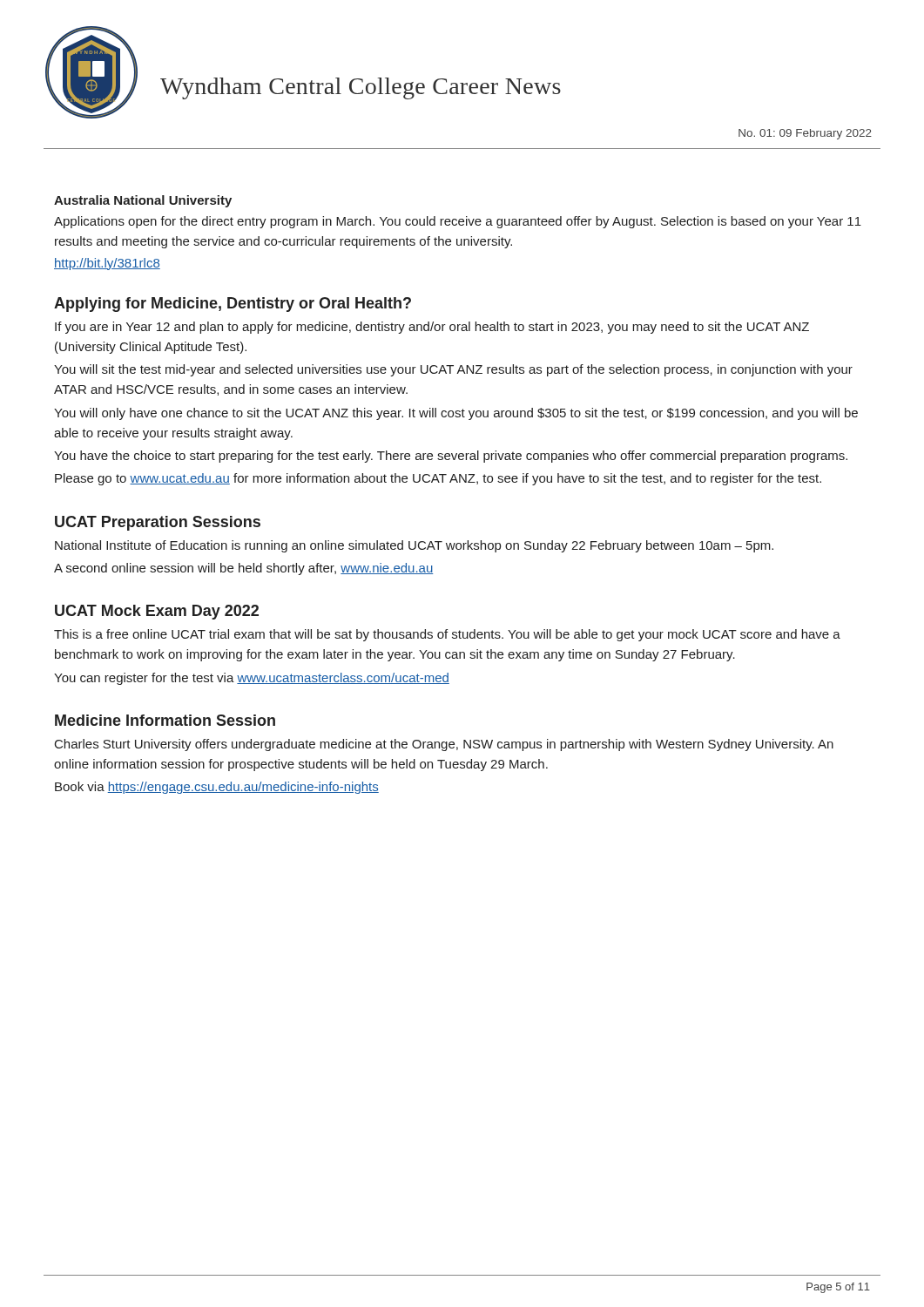Click on the section header containing "Applying for Medicine,"

coord(233,303)
